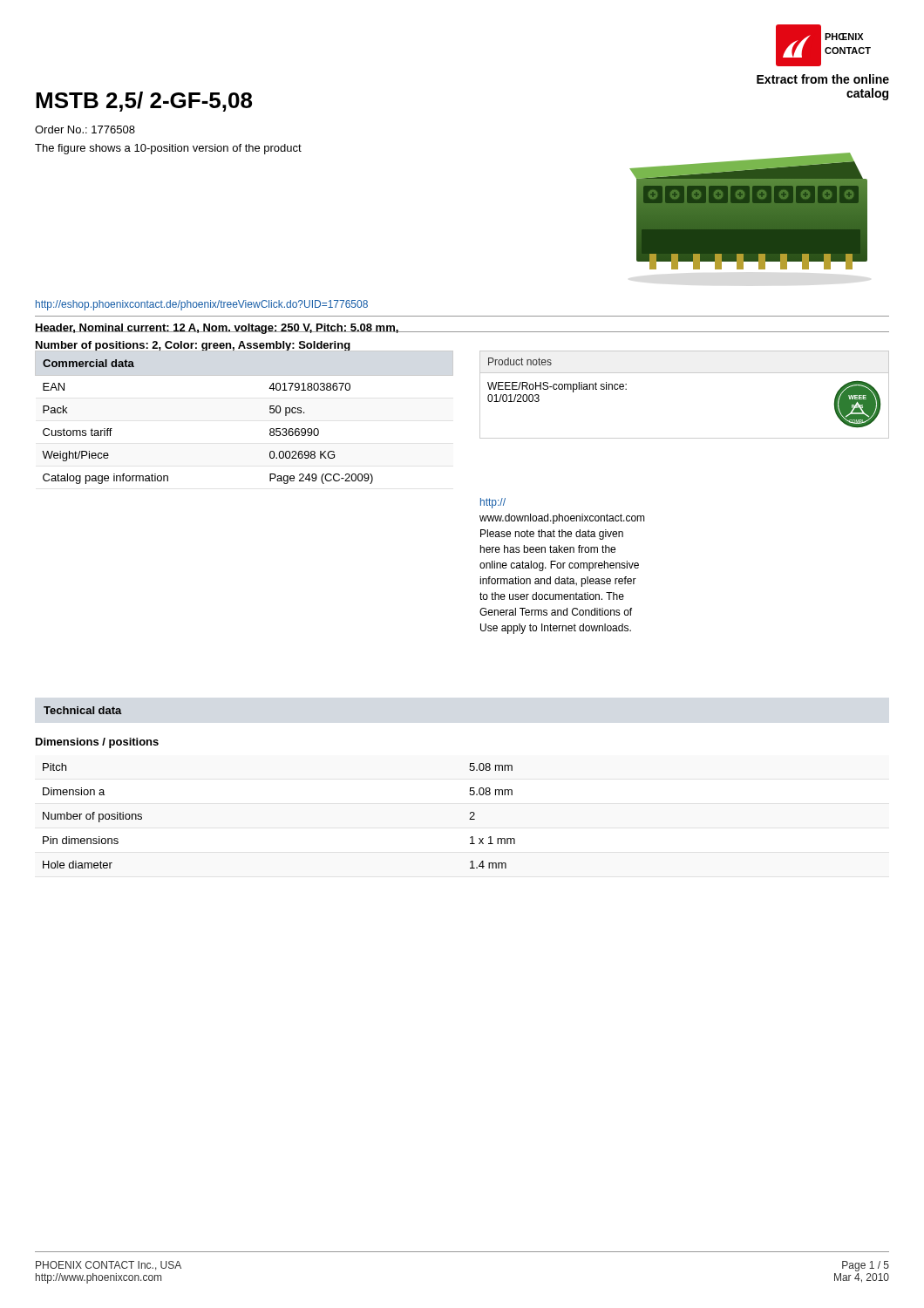Find the block on this page that starts "Header, Nominal current: 12 A,"
The height and width of the screenshot is (1308, 924).
click(x=217, y=336)
